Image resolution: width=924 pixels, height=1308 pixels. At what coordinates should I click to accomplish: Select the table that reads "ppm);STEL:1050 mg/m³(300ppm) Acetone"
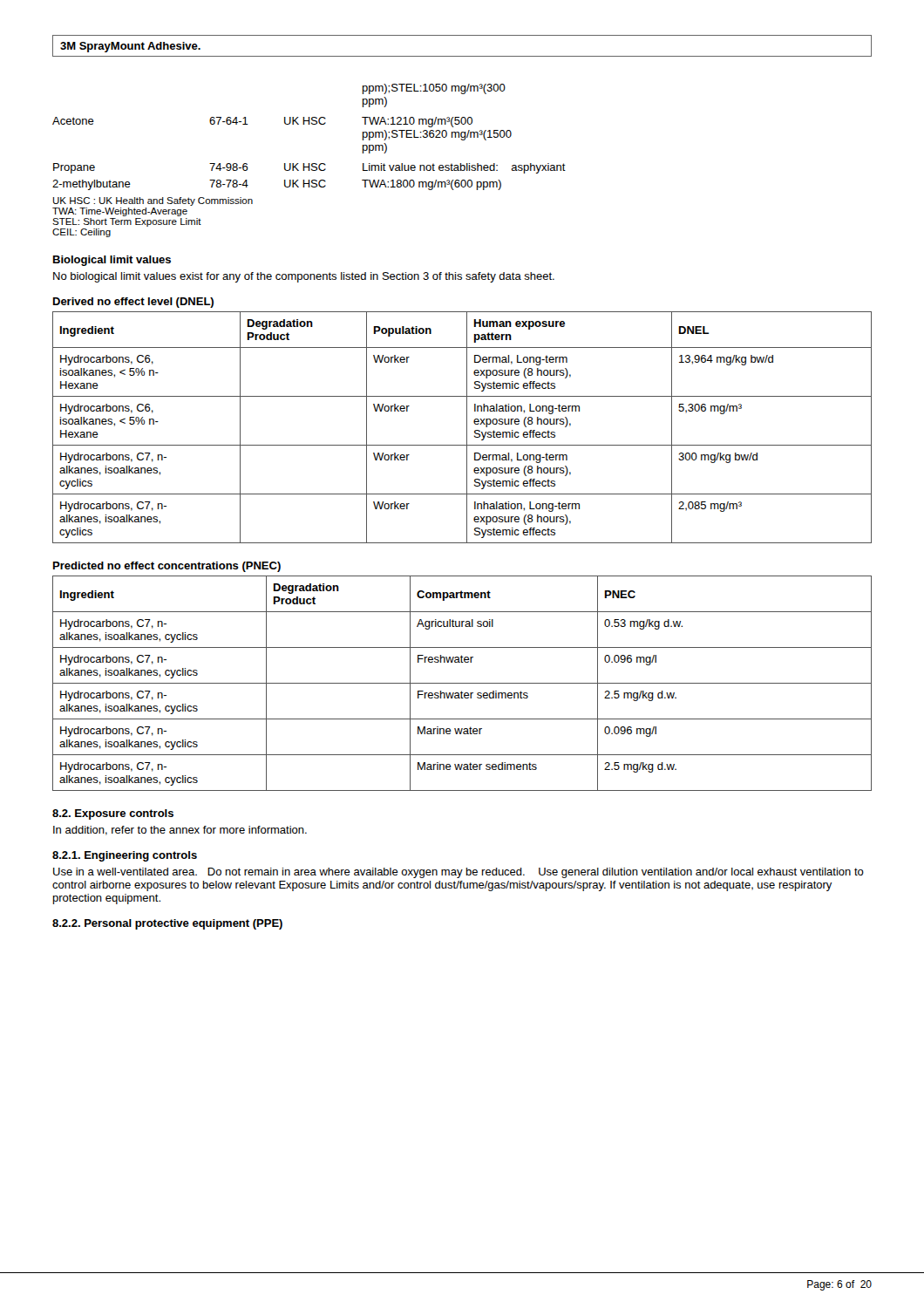pyautogui.click(x=462, y=136)
